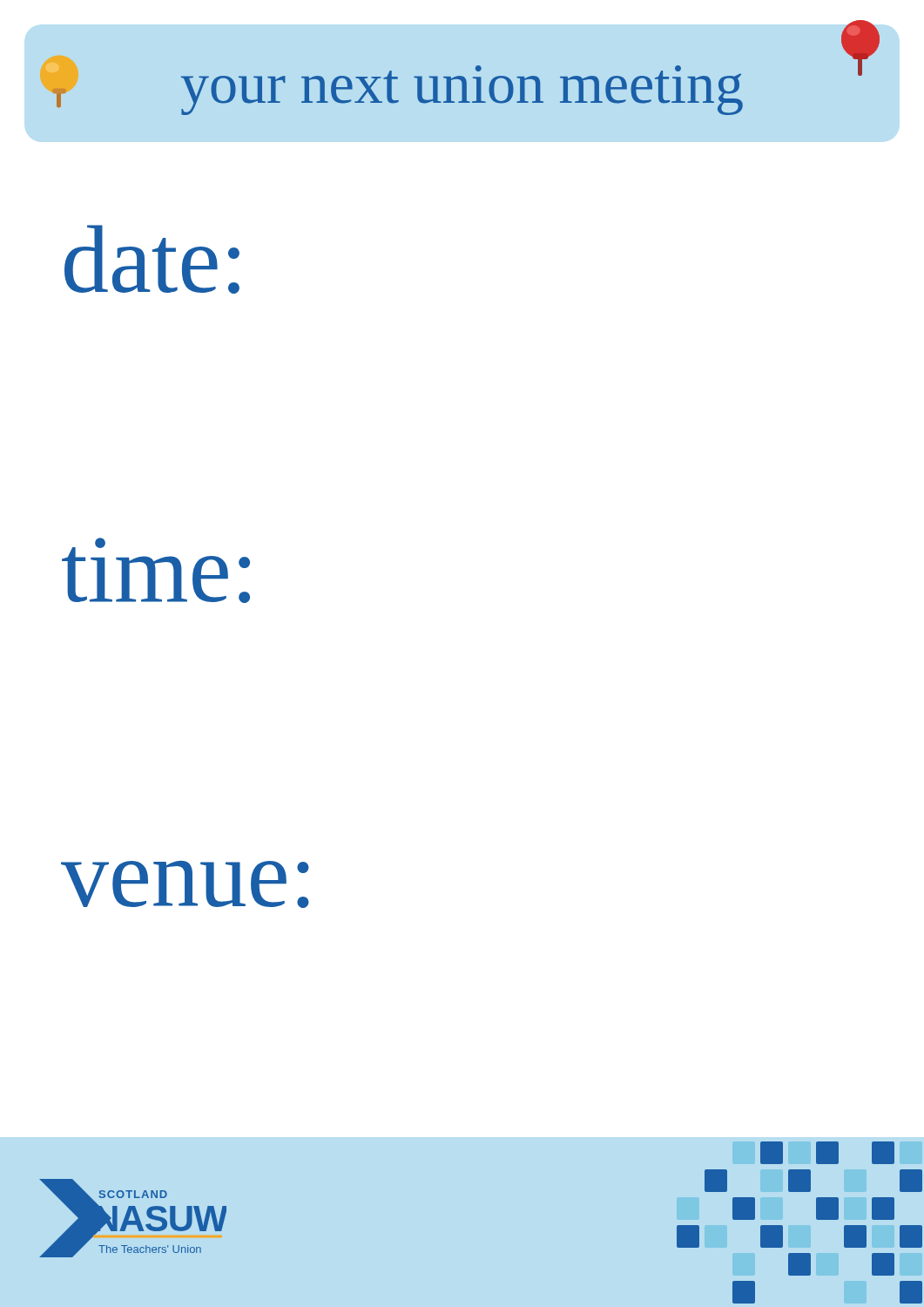Navigate to the text starting "your next union meeting"
The image size is (924, 1307).
point(462,83)
